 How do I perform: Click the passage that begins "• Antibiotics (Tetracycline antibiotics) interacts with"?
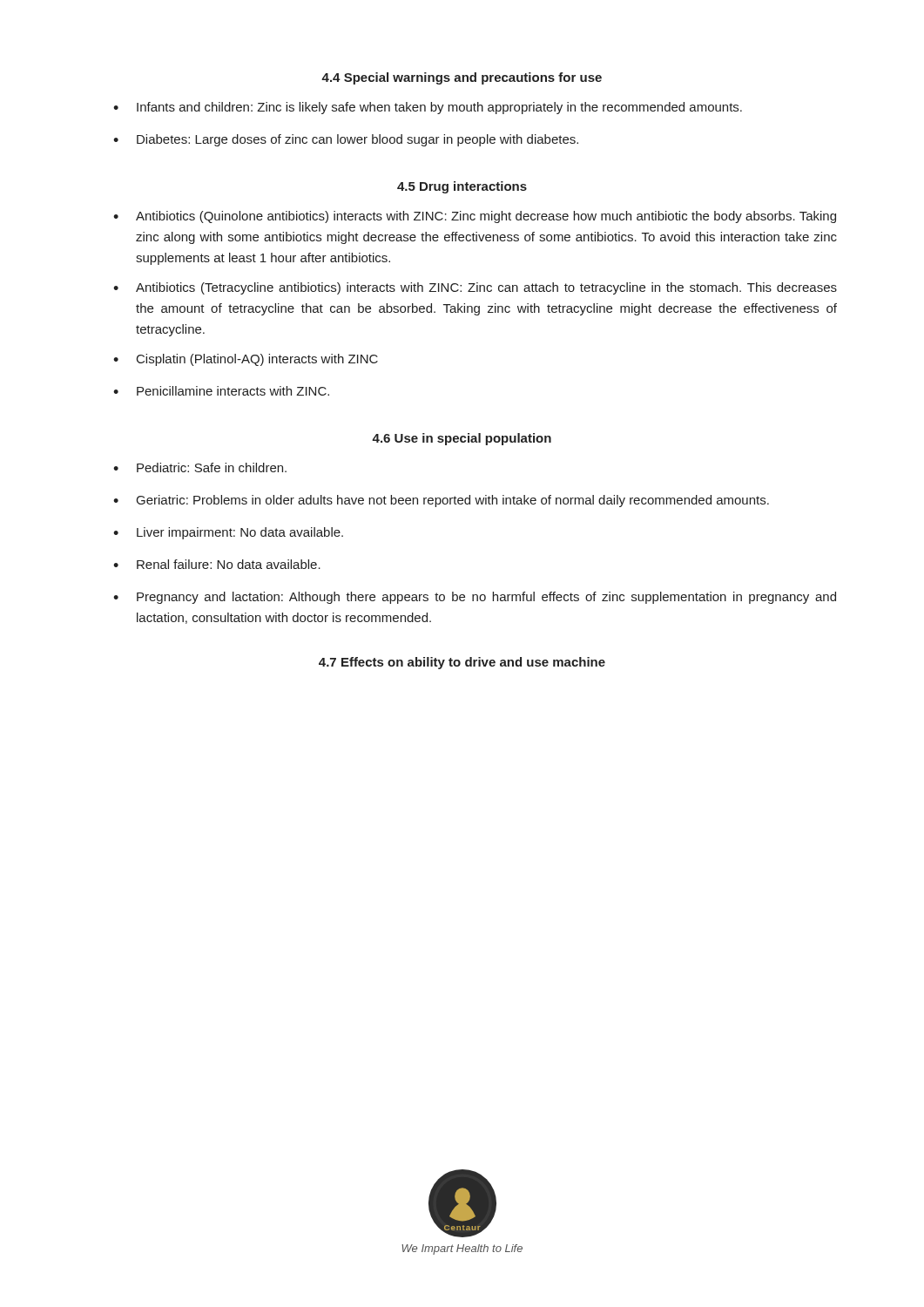(x=475, y=308)
